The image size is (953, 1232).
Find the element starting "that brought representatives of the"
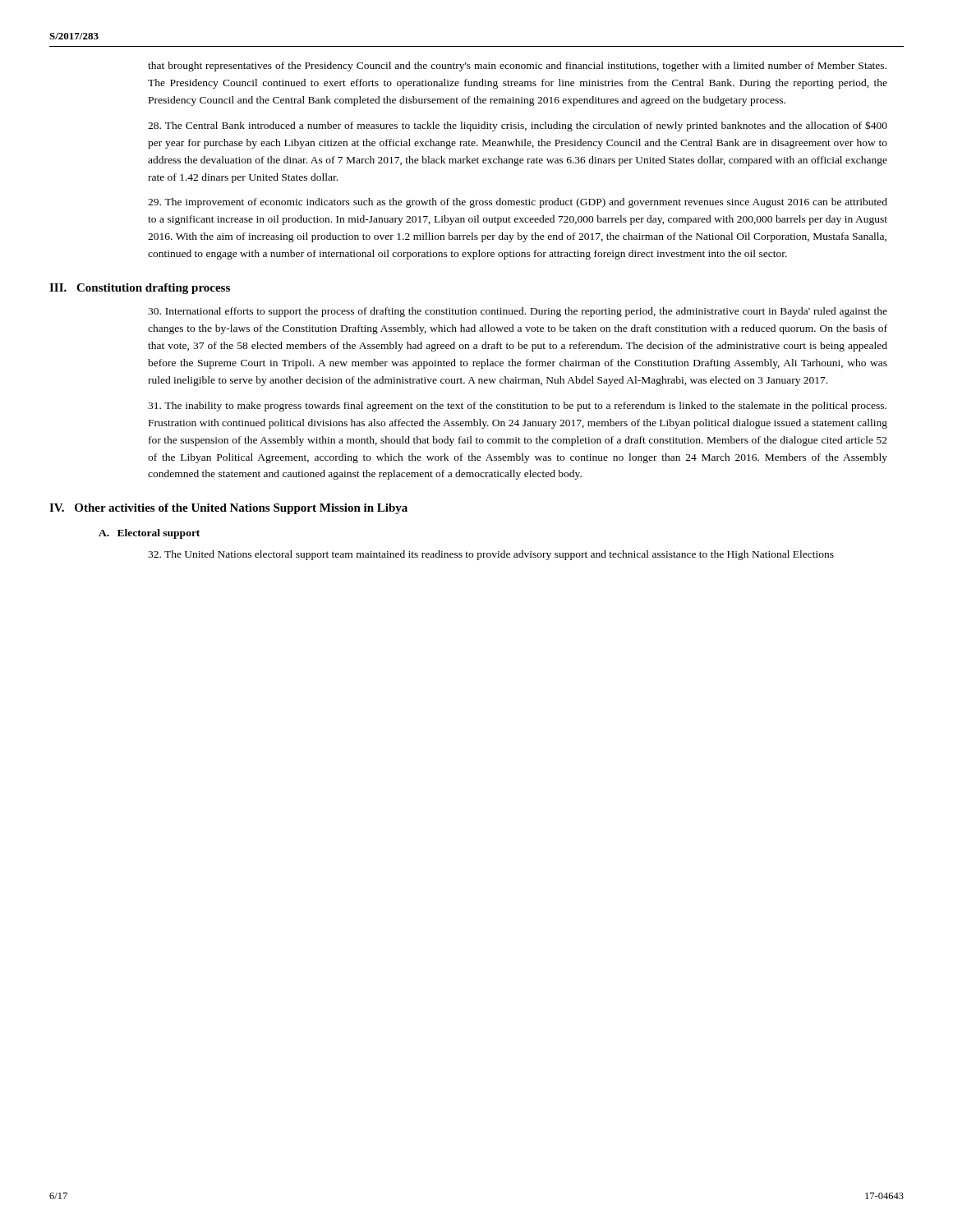[518, 83]
